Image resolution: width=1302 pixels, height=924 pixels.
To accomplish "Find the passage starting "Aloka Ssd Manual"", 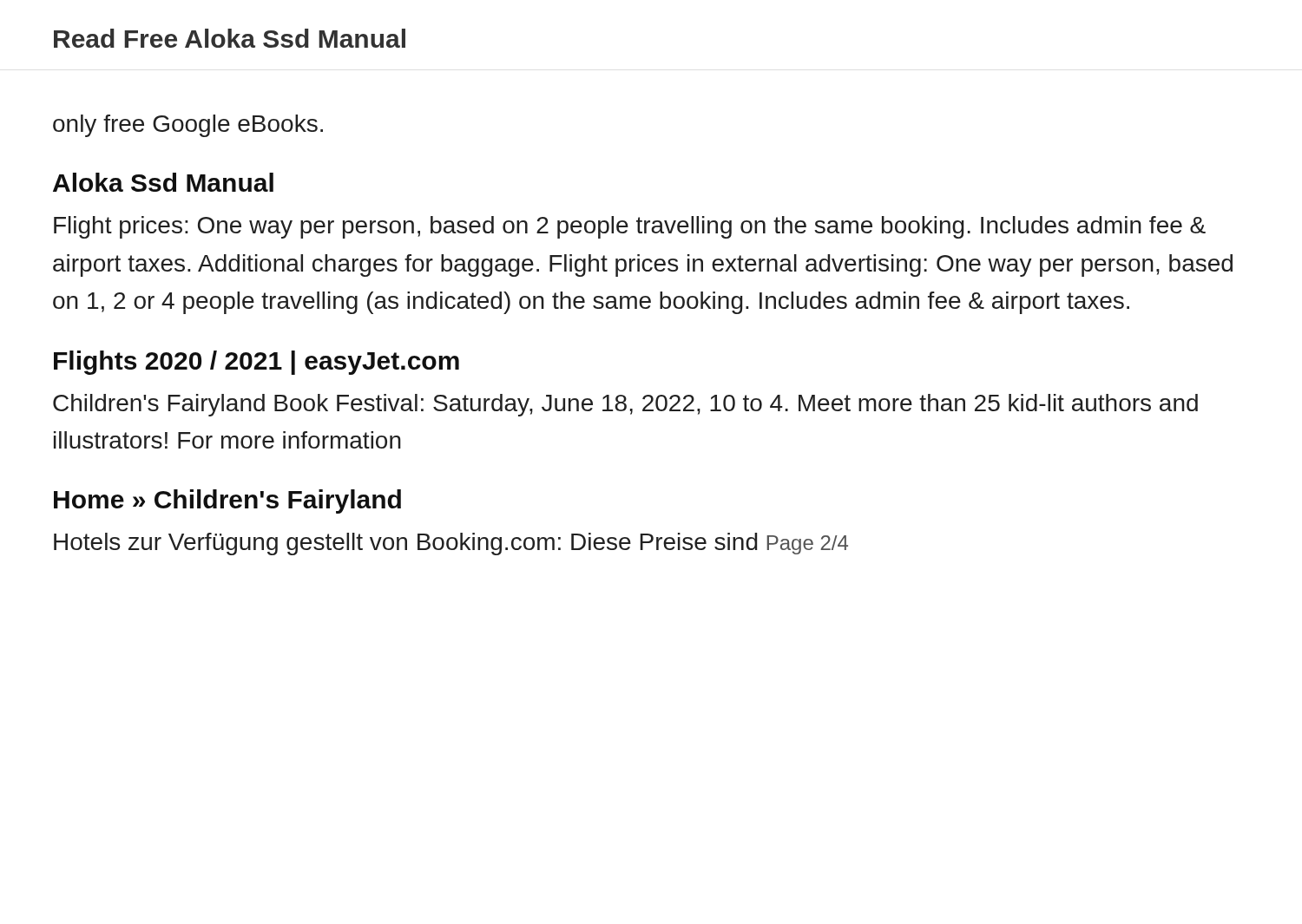I will click(164, 183).
